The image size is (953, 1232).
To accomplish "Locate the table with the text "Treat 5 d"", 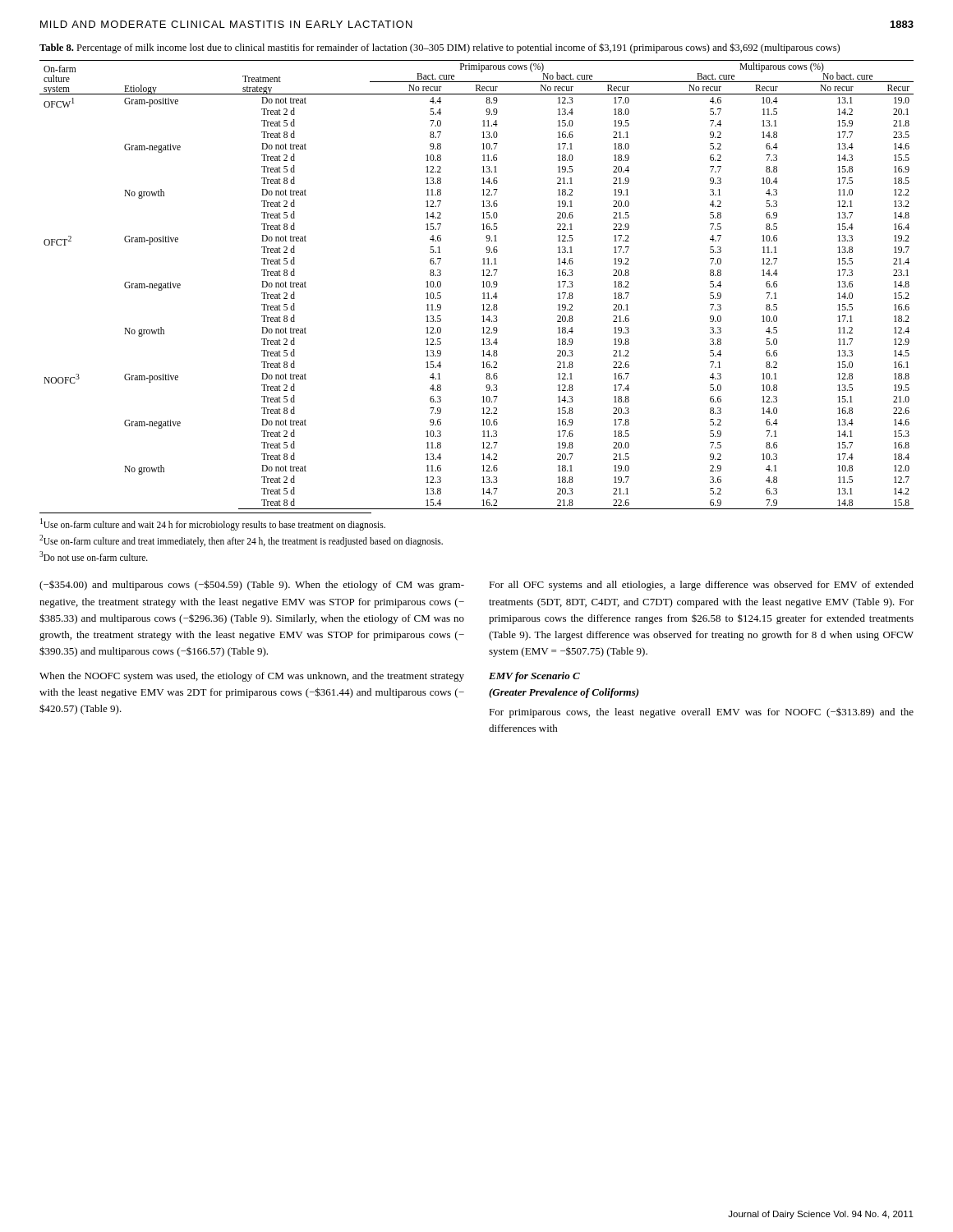I will click(476, 285).
